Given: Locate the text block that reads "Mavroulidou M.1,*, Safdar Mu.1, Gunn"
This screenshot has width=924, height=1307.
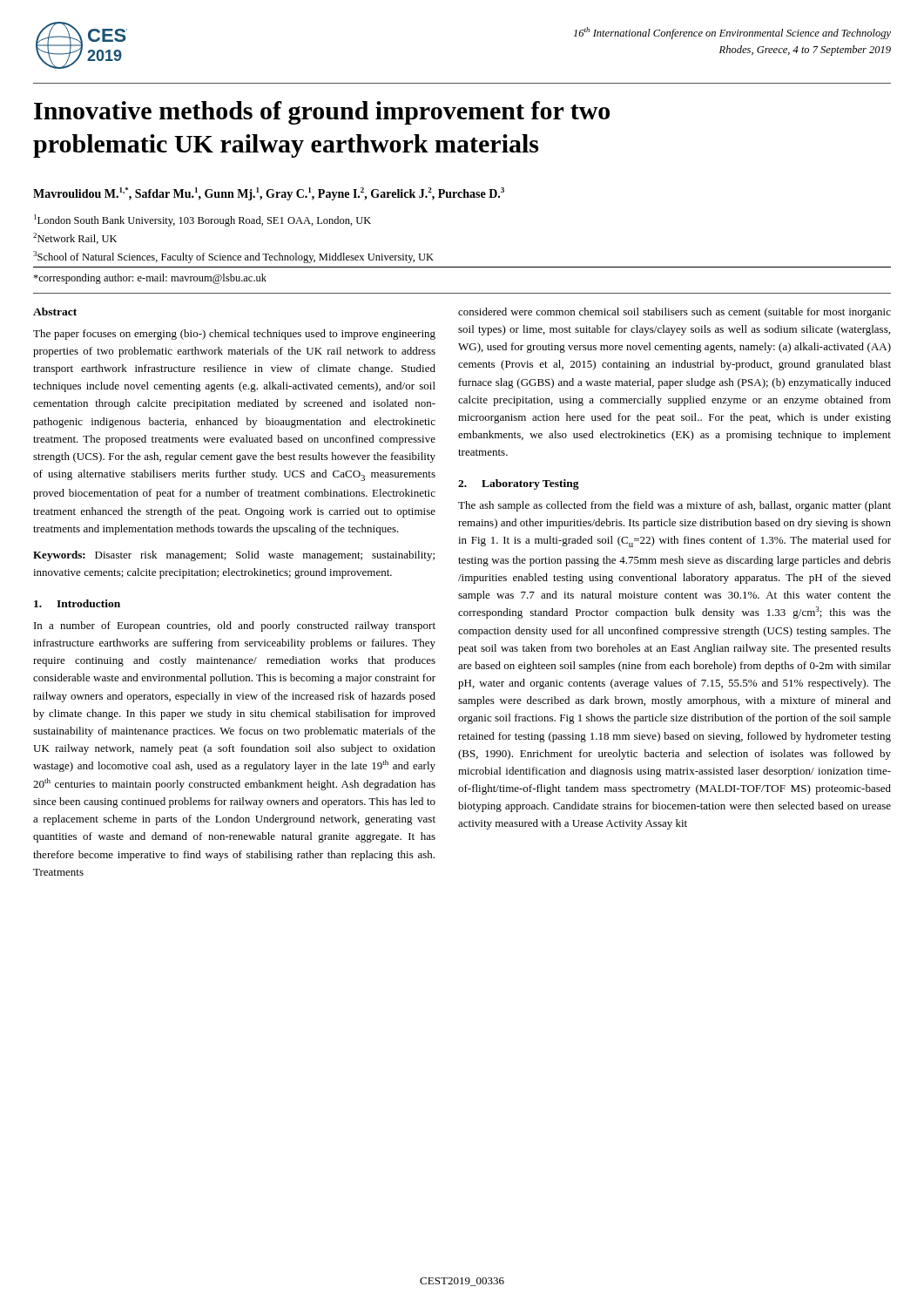Looking at the screenshot, I should (269, 193).
